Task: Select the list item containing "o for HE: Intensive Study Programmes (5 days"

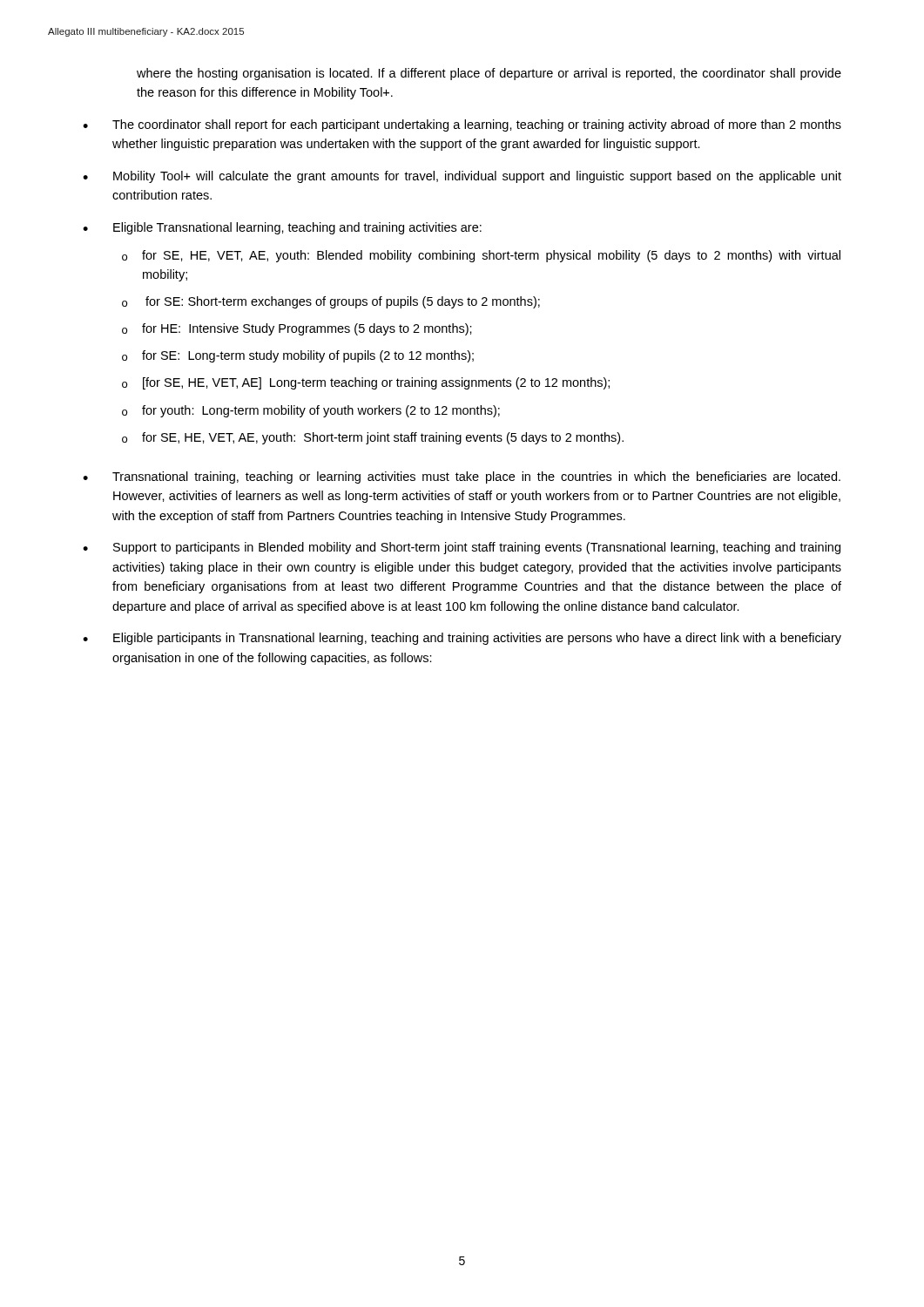Action: click(477, 329)
